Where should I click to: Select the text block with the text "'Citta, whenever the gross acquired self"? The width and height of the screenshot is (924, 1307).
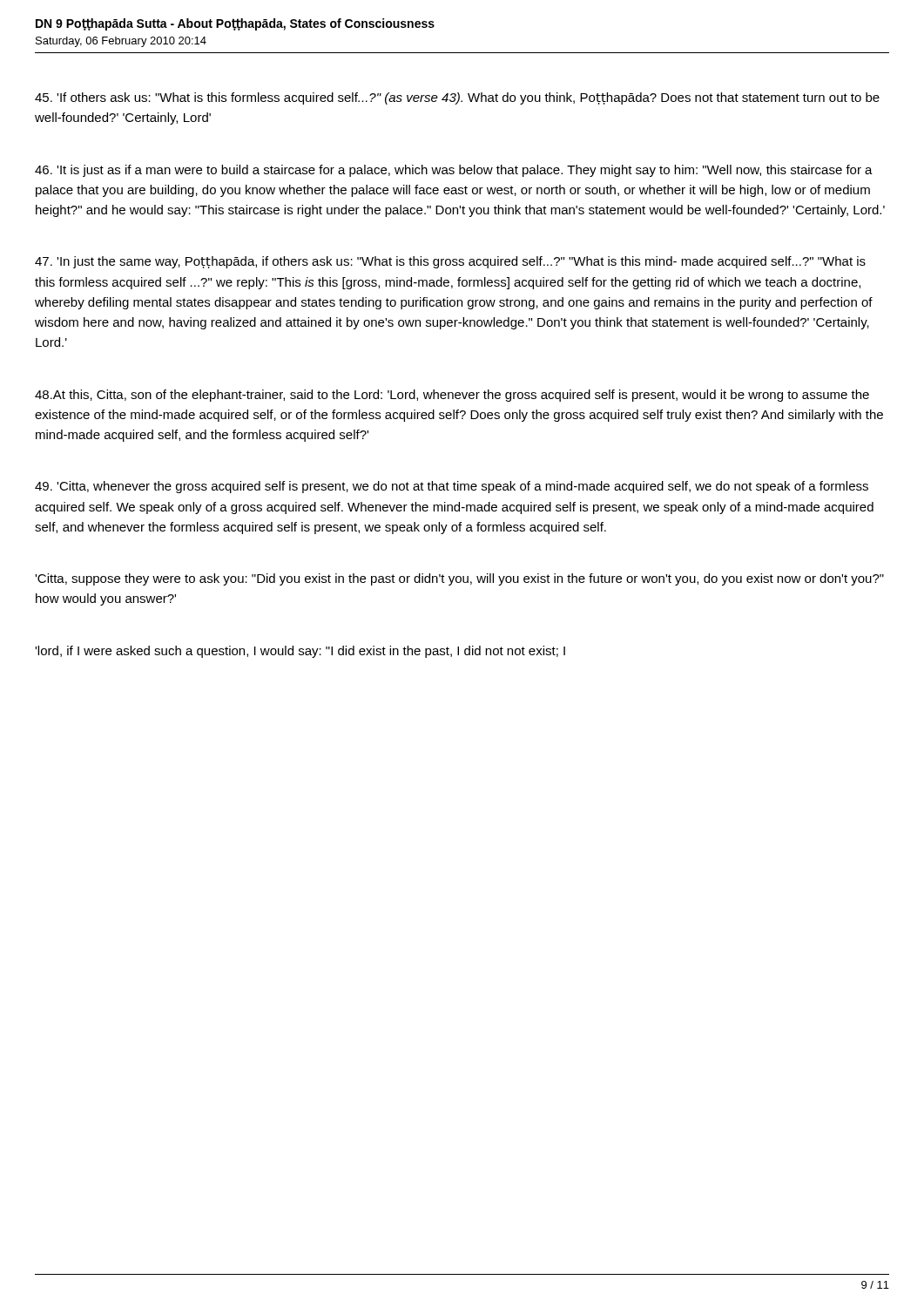click(x=454, y=506)
